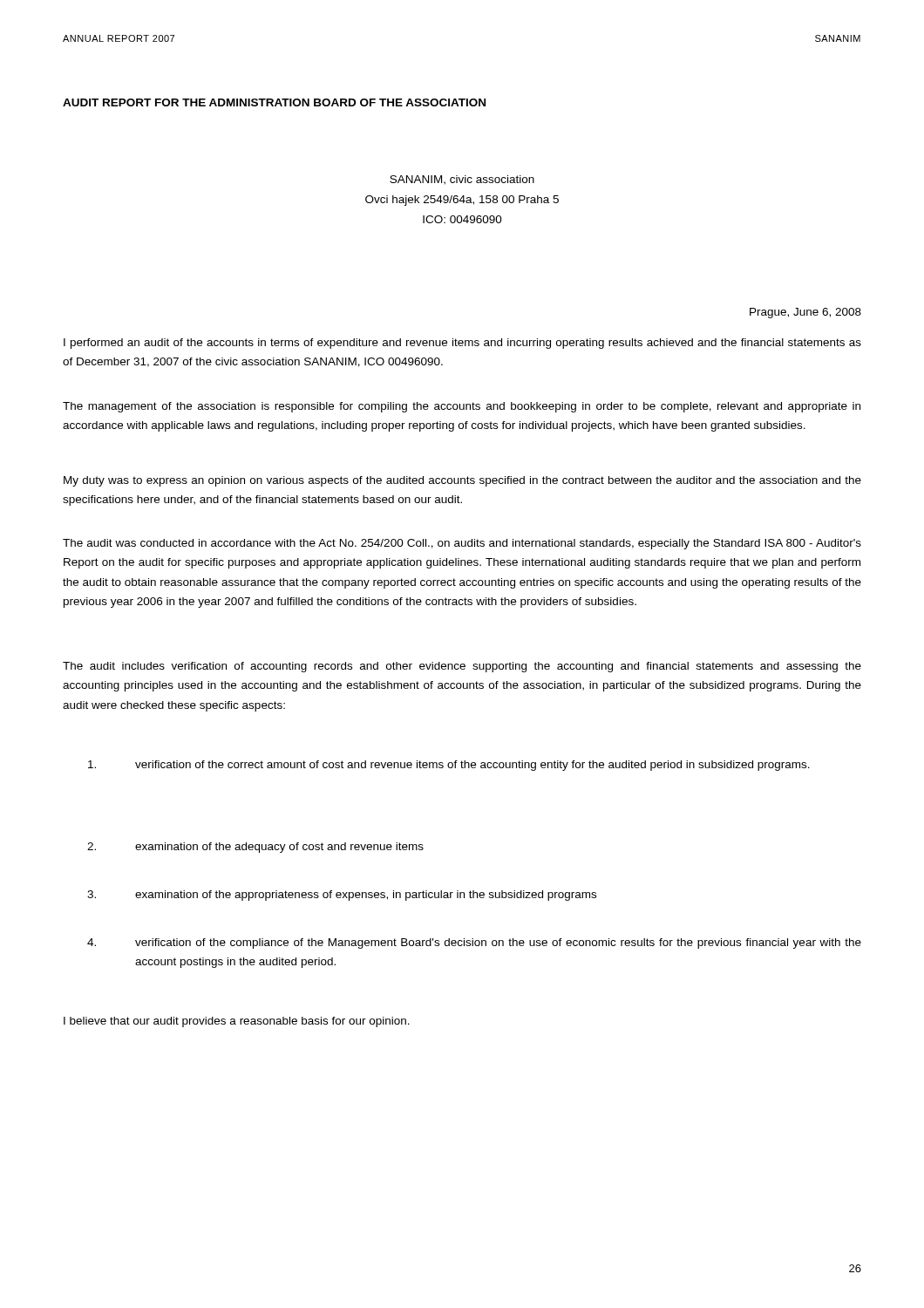
Task: Click the passage that begins "My duty was"
Action: [462, 490]
